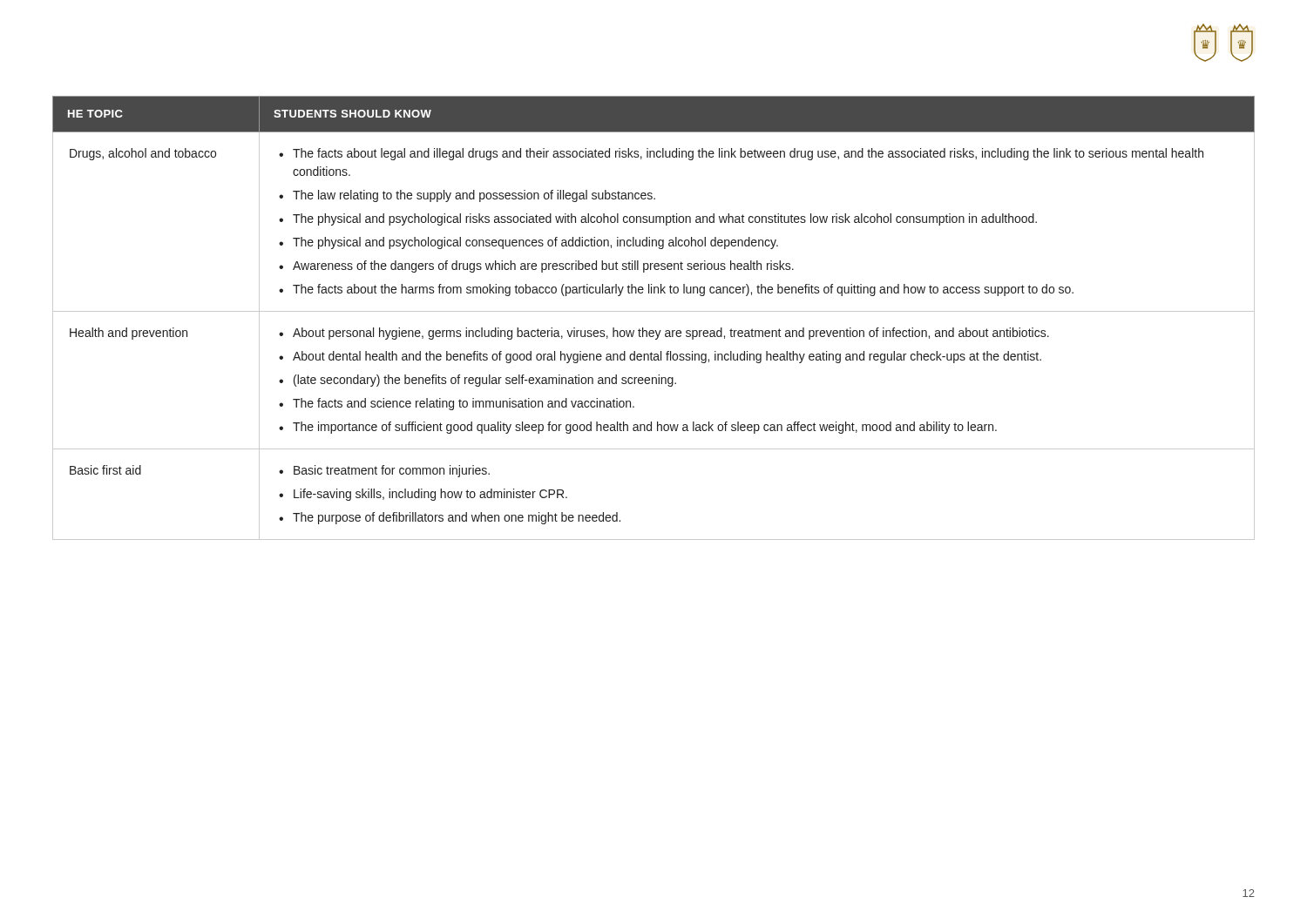
Task: Find the table that mentions "STUDENTS SHOULD KNOW"
Action: [654, 318]
